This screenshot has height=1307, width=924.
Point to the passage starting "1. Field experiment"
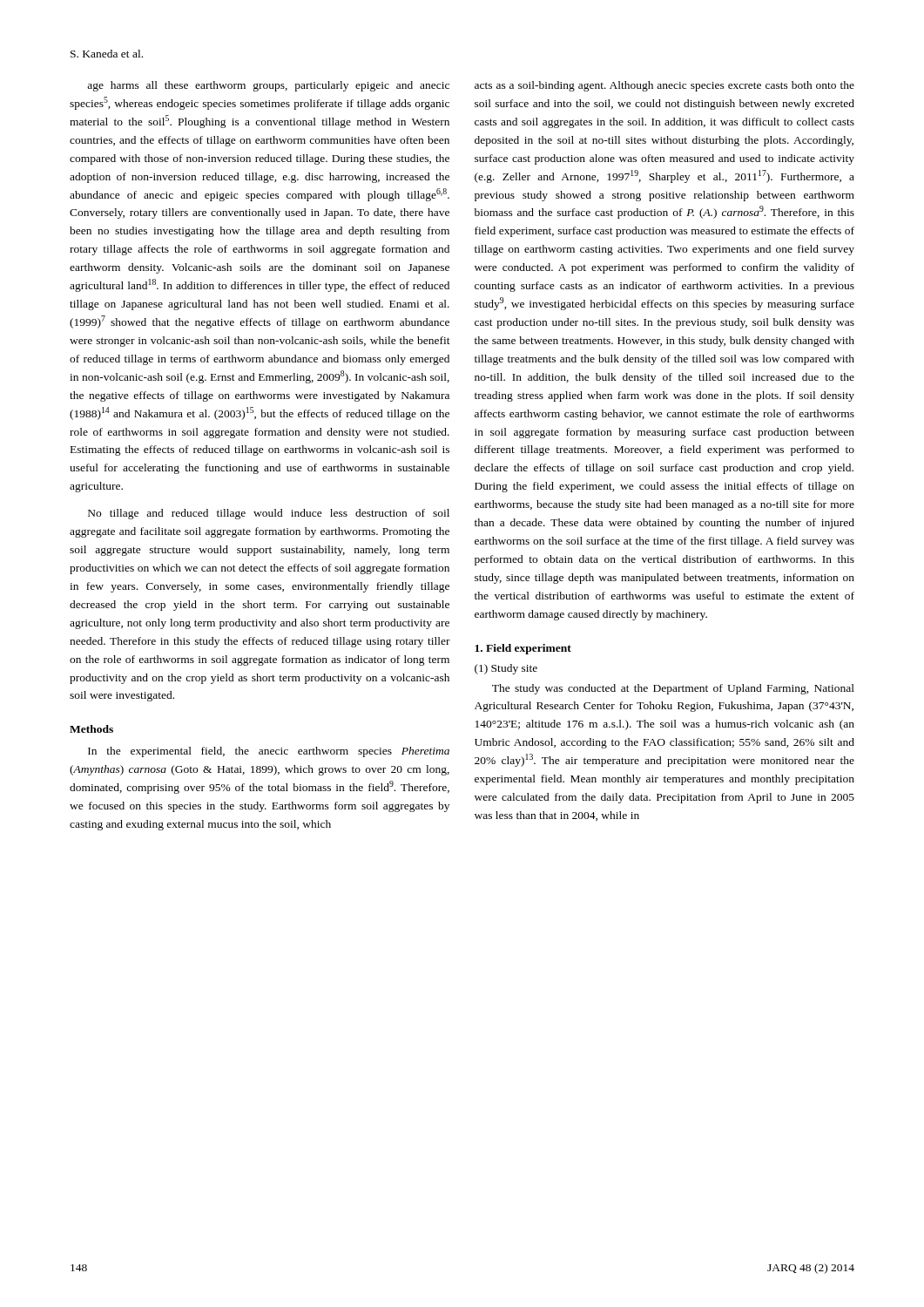[x=523, y=647]
